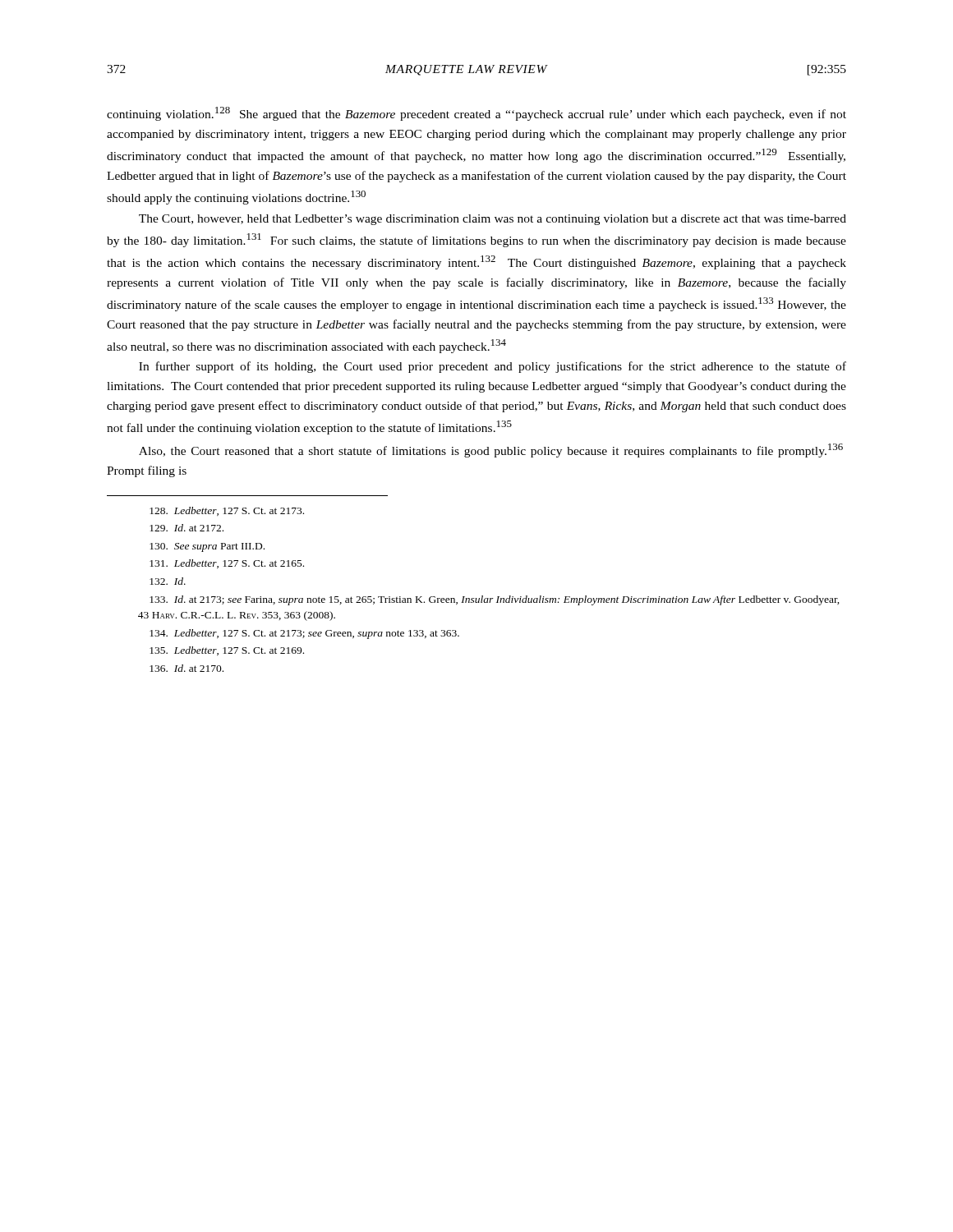Click on the block starting "Ledbetter, 127 S. Ct. at 2173; see"
Image resolution: width=953 pixels, height=1232 pixels.
(x=304, y=634)
